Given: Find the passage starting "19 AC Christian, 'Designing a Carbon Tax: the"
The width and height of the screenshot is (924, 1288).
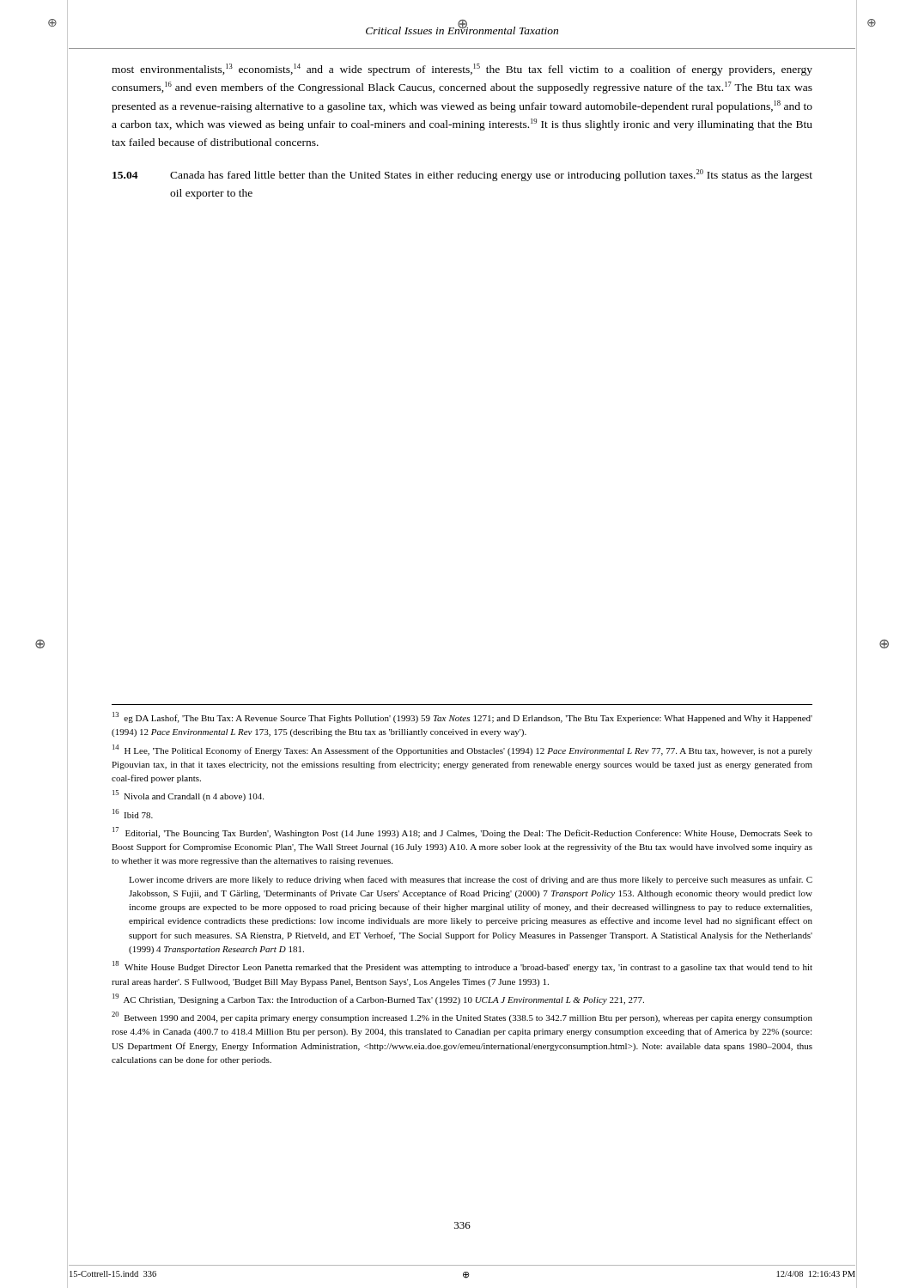Looking at the screenshot, I should [x=378, y=998].
